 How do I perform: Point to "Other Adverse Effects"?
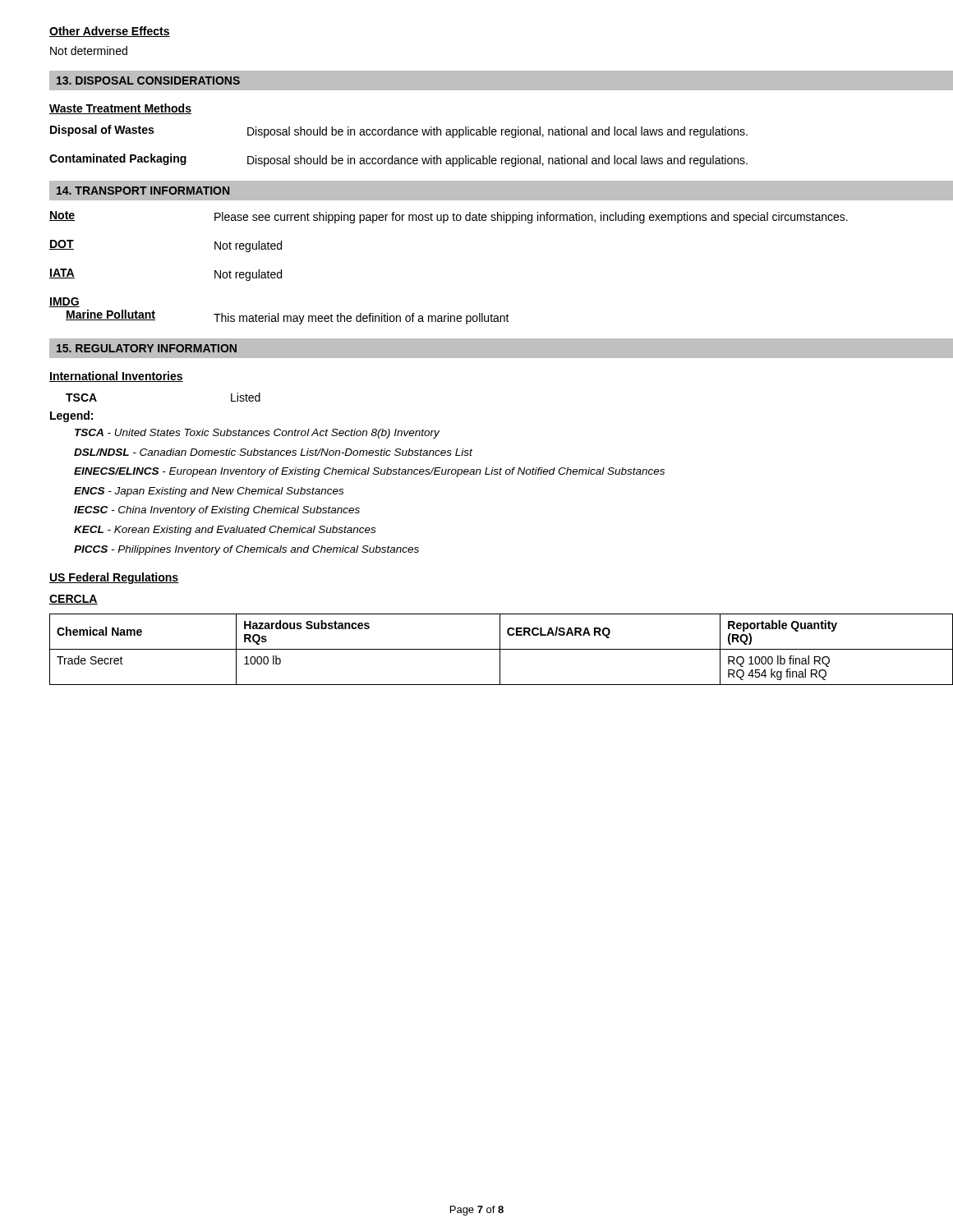click(109, 31)
